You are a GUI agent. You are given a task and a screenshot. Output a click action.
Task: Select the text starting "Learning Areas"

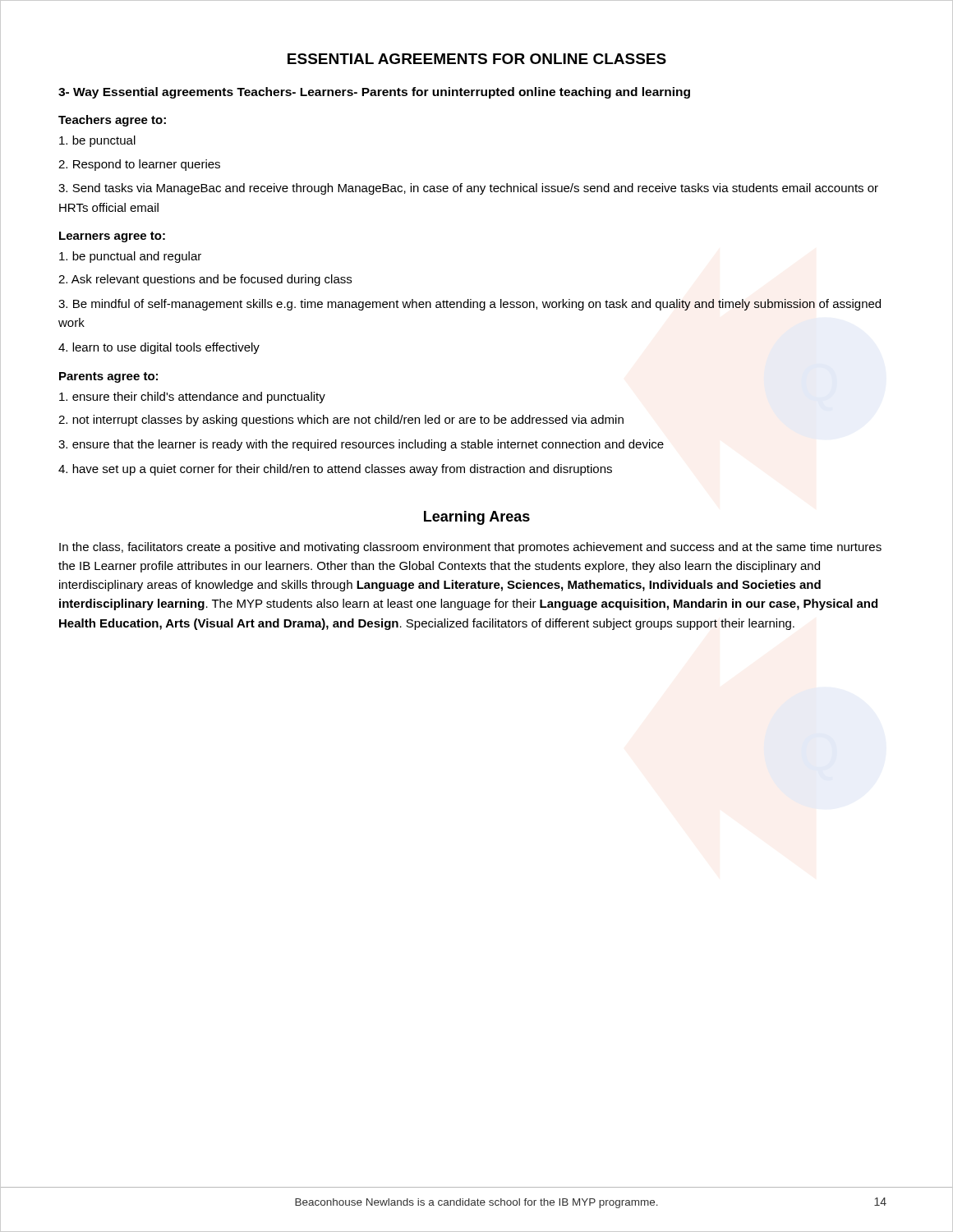(476, 516)
